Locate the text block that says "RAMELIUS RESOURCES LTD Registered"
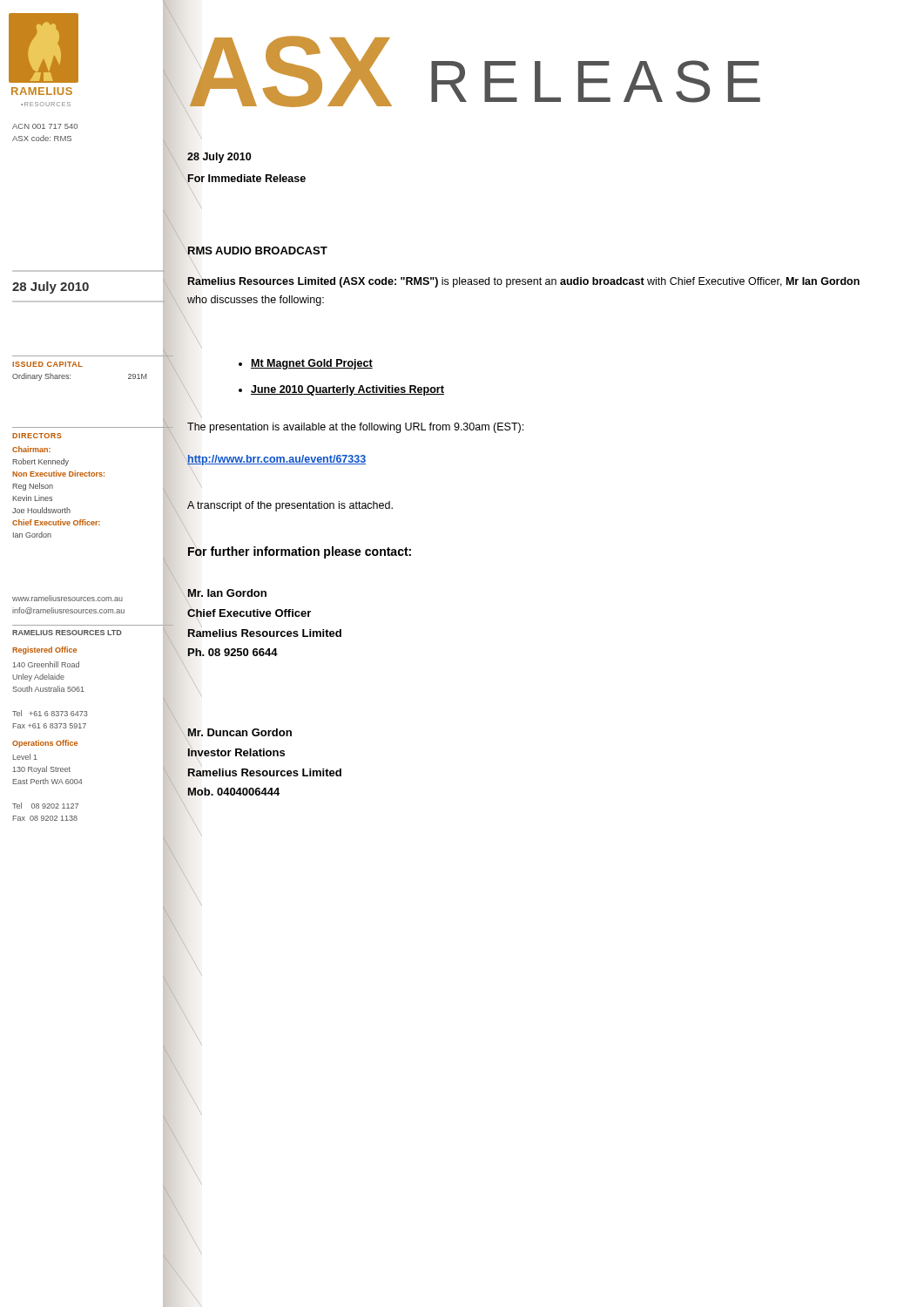This screenshot has height=1307, width=924. (x=93, y=725)
